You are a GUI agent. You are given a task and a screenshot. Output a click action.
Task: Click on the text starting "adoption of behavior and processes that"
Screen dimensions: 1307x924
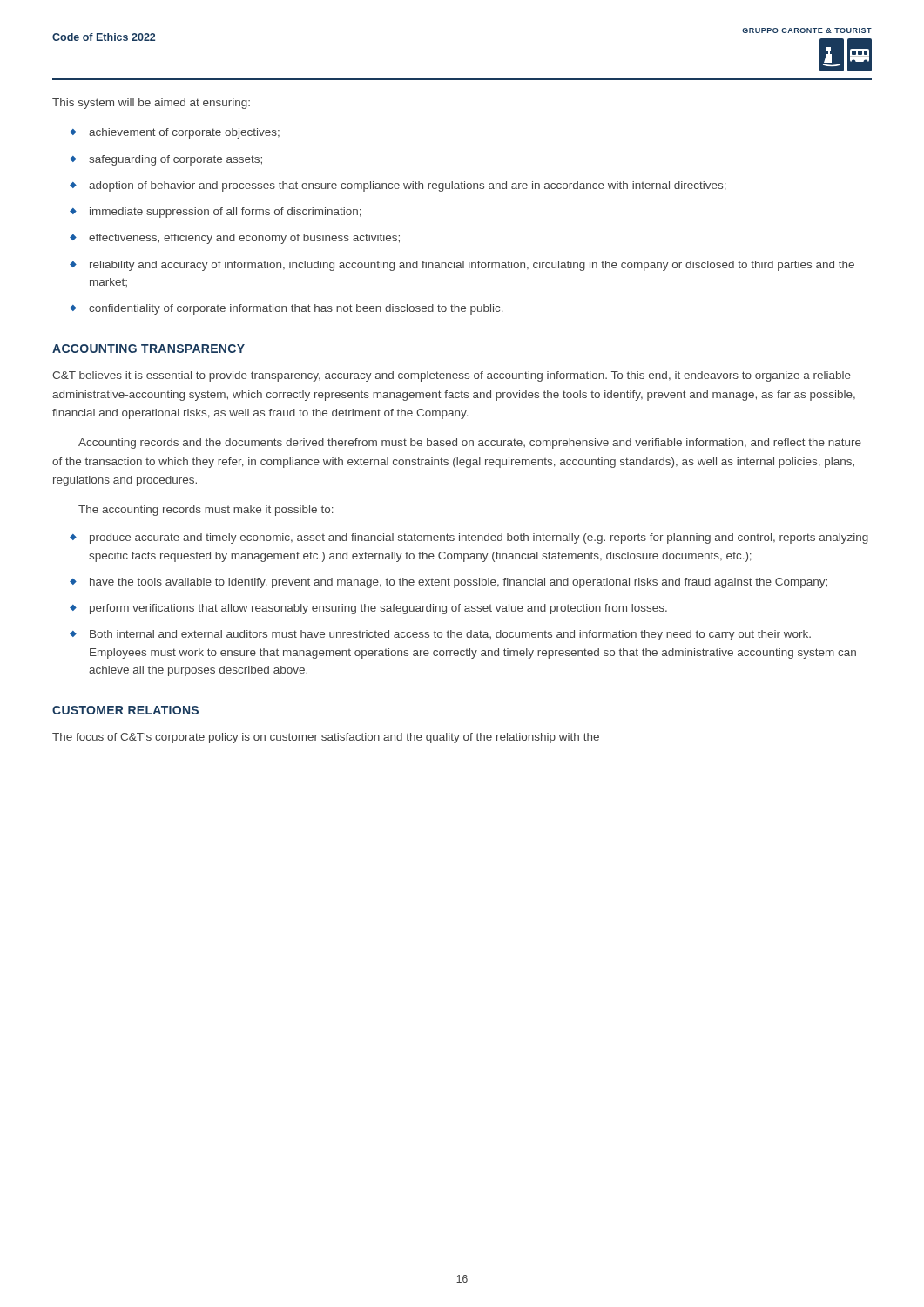(x=408, y=185)
